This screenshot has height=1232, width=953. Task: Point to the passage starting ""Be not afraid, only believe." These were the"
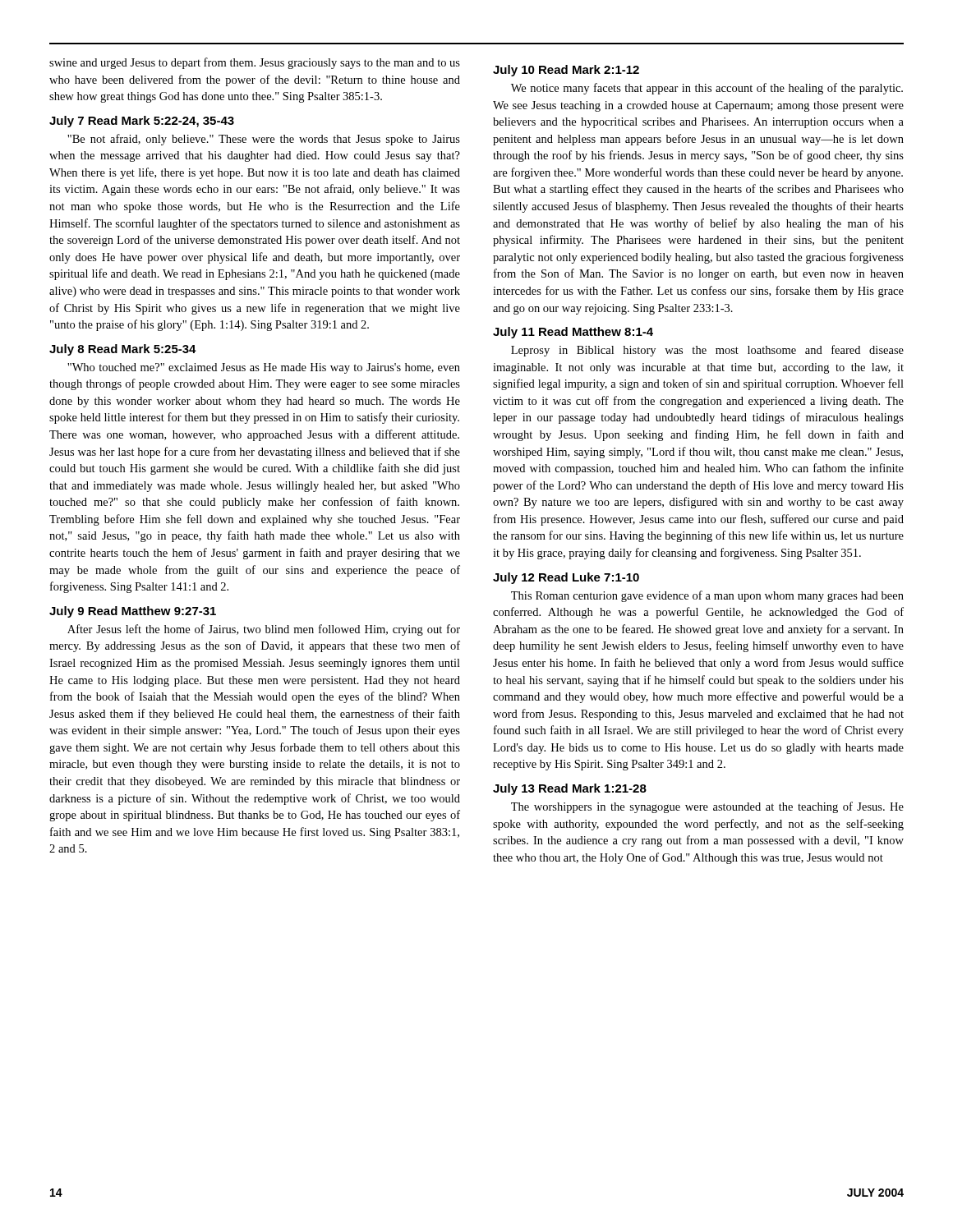255,232
